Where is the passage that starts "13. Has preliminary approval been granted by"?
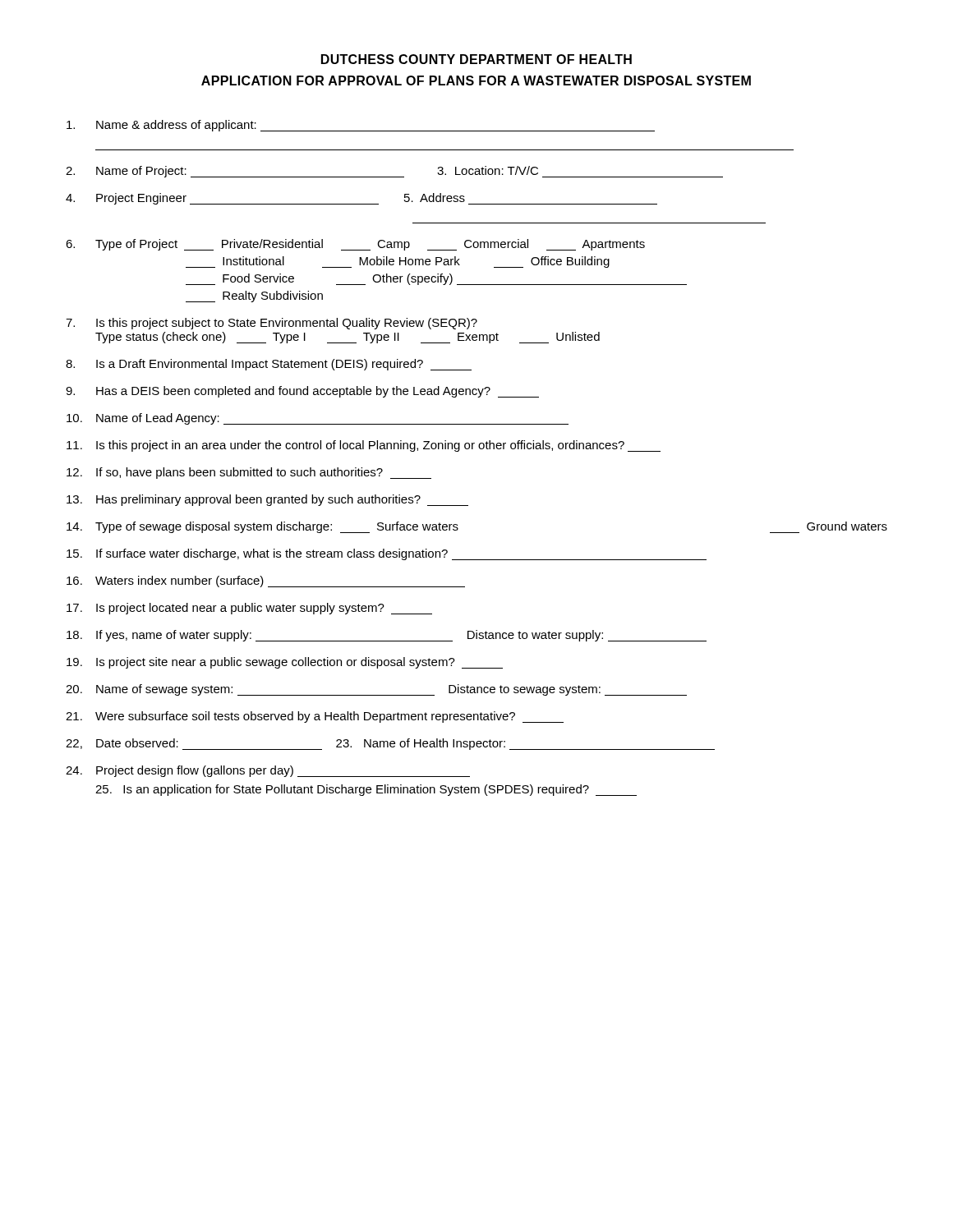The image size is (953, 1232). pyautogui.click(x=476, y=499)
